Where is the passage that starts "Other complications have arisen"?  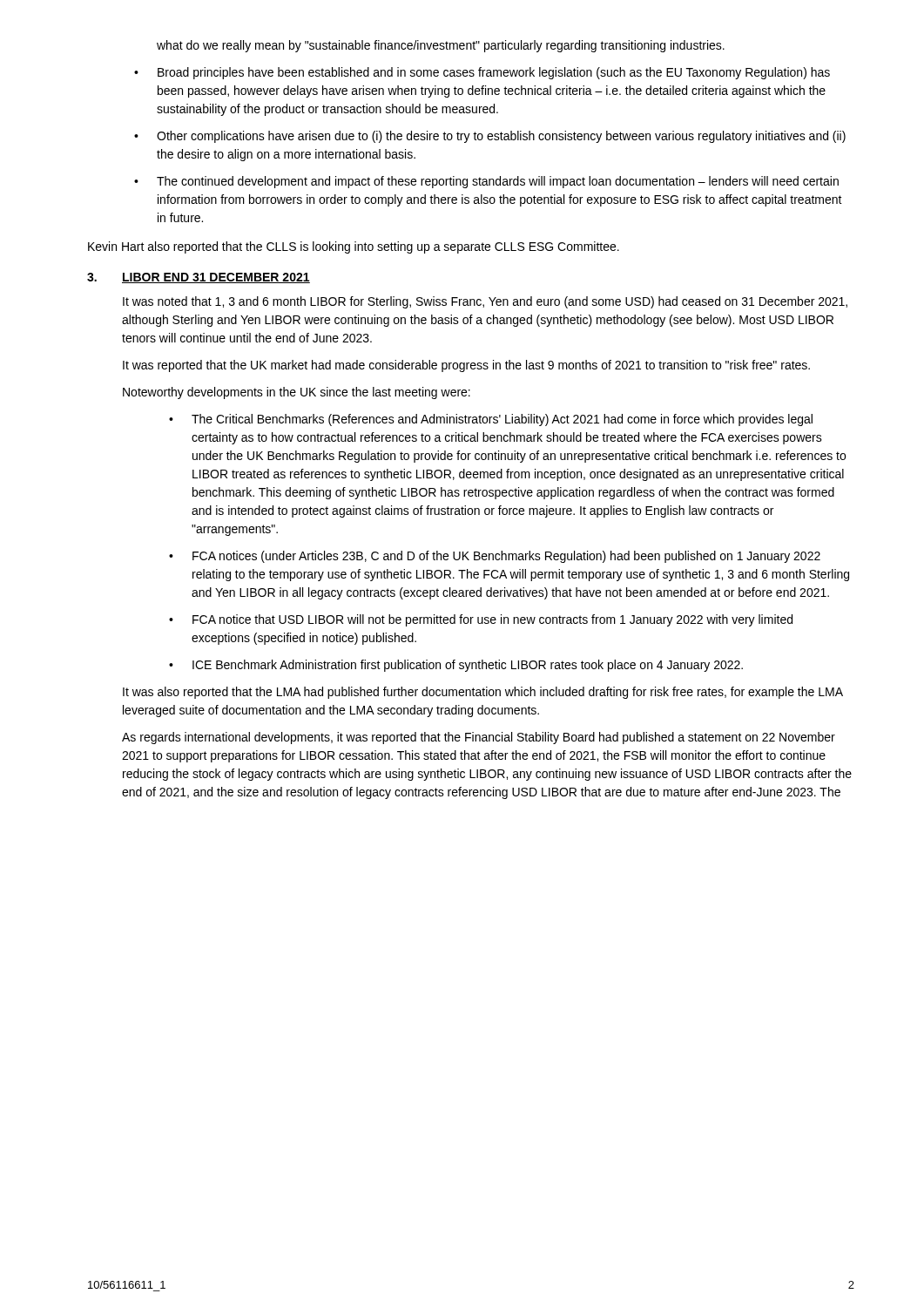tap(501, 145)
